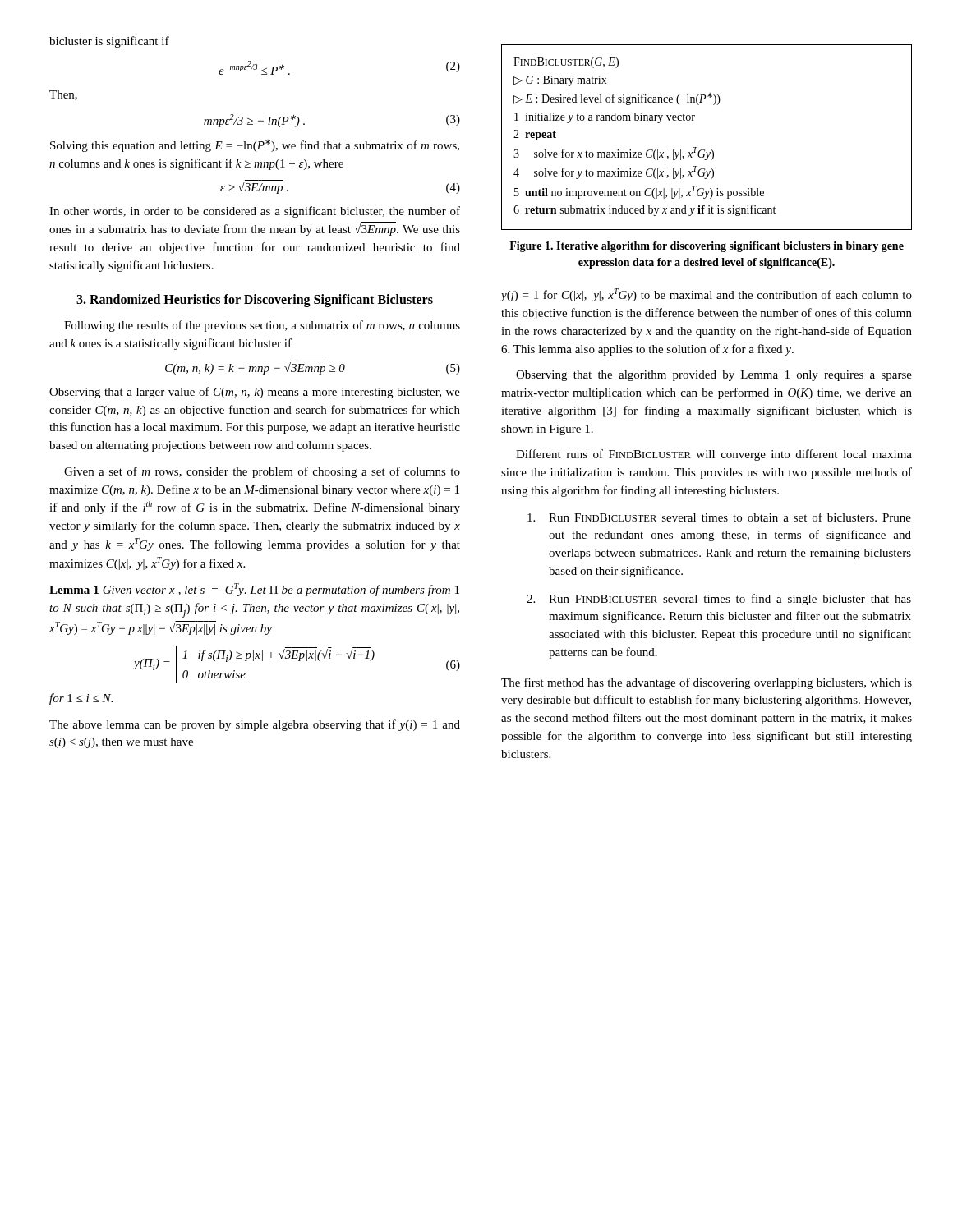
Task: Locate the block of text that opens with "Observing that the algorithm provided"
Action: click(707, 402)
